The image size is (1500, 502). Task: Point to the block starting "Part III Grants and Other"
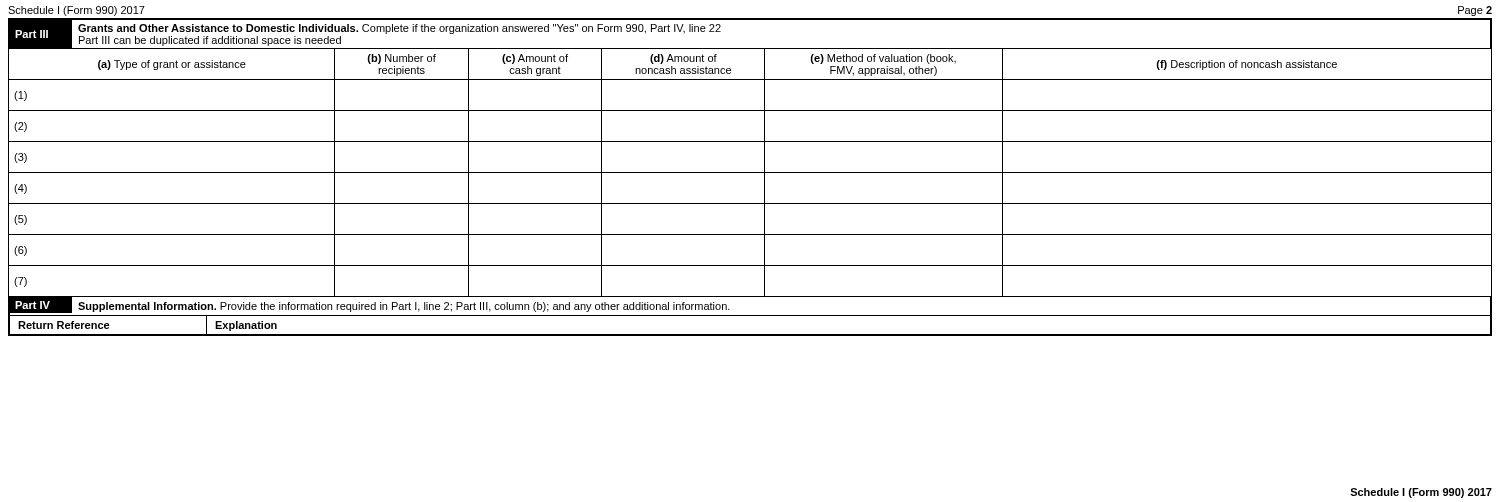tap(369, 34)
